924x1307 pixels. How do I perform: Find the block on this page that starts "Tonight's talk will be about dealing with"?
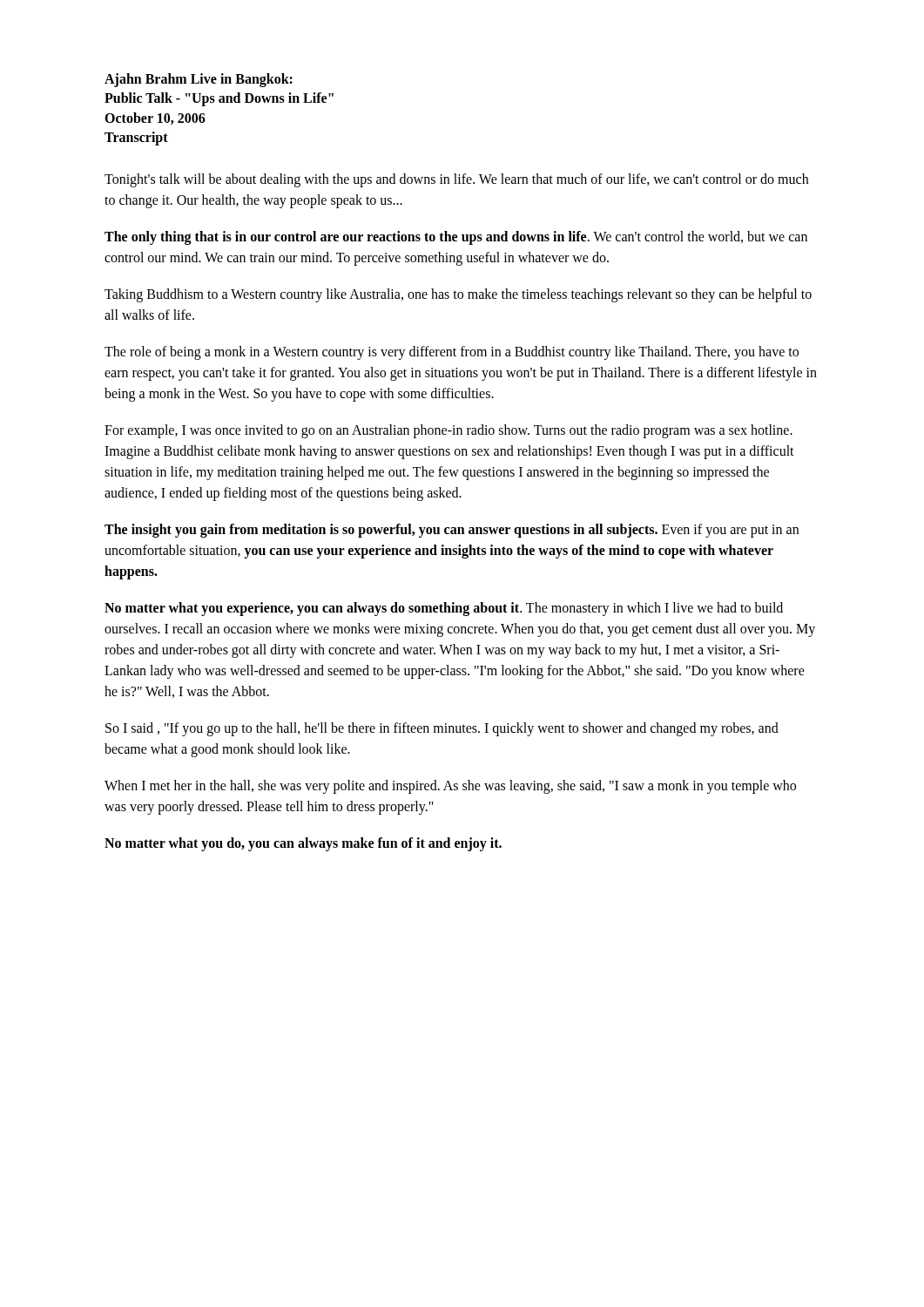point(462,190)
